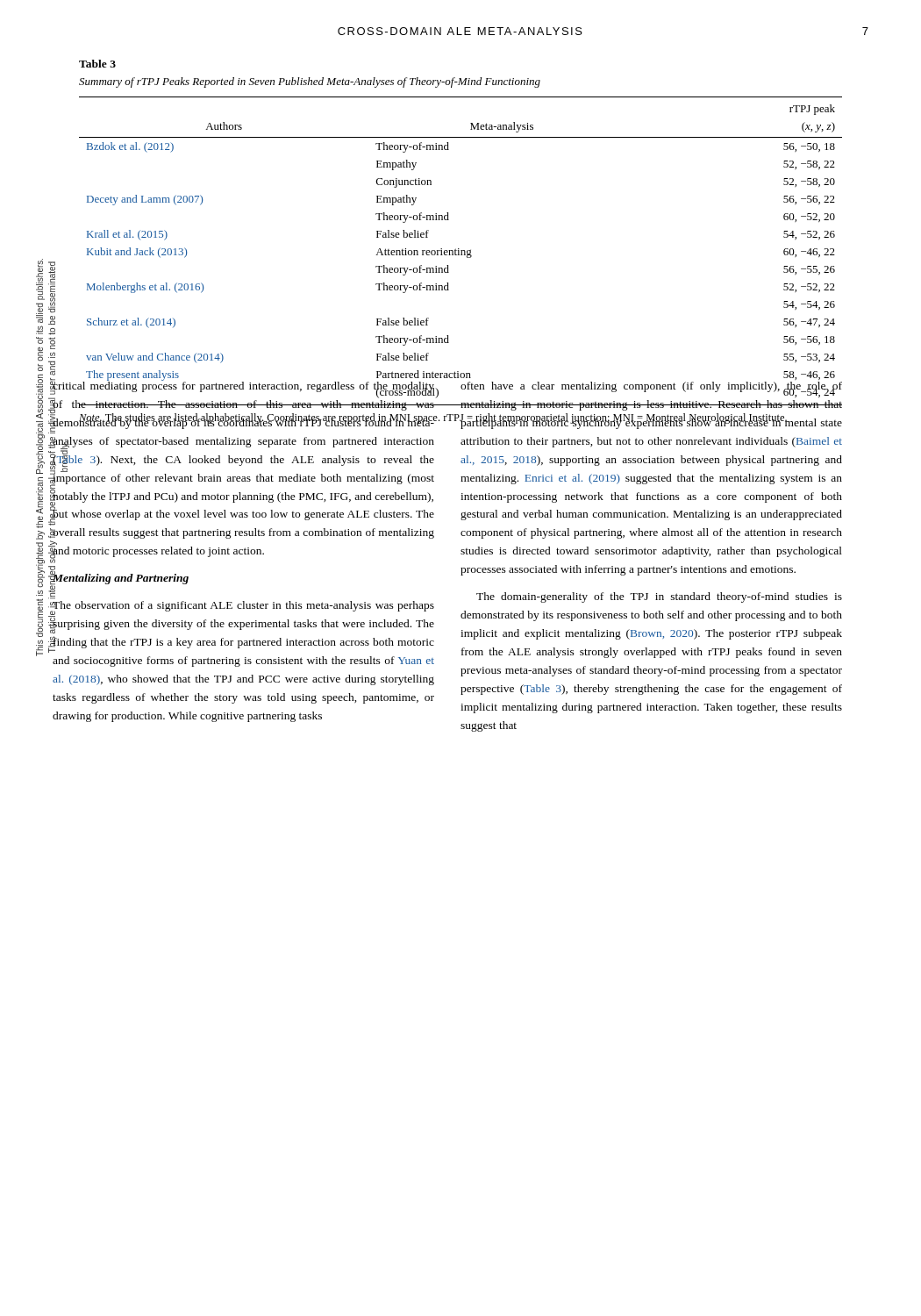The height and width of the screenshot is (1316, 921).
Task: Click a section header
Action: pos(243,579)
